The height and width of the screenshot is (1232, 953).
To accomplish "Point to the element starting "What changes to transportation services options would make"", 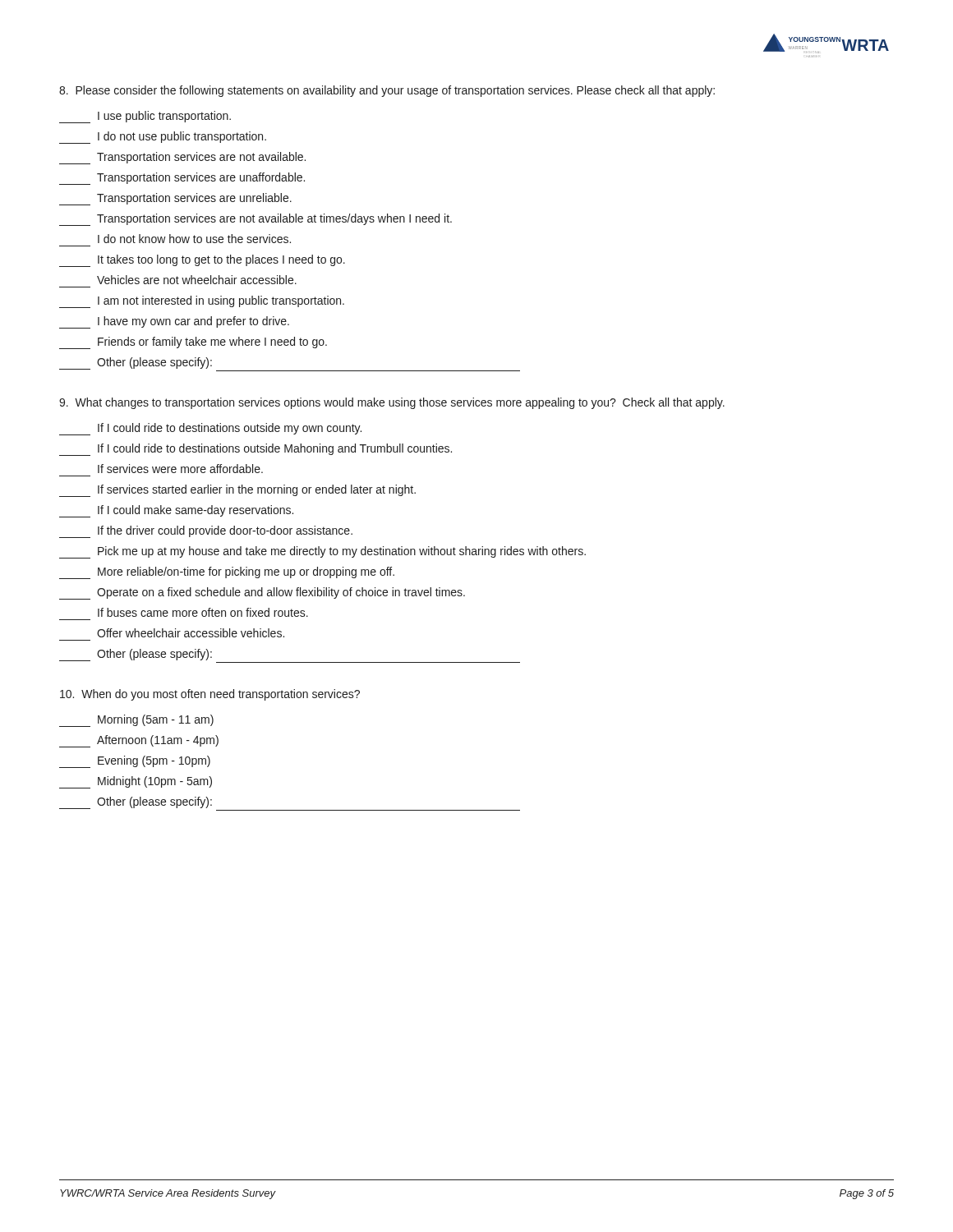I will pos(392,402).
